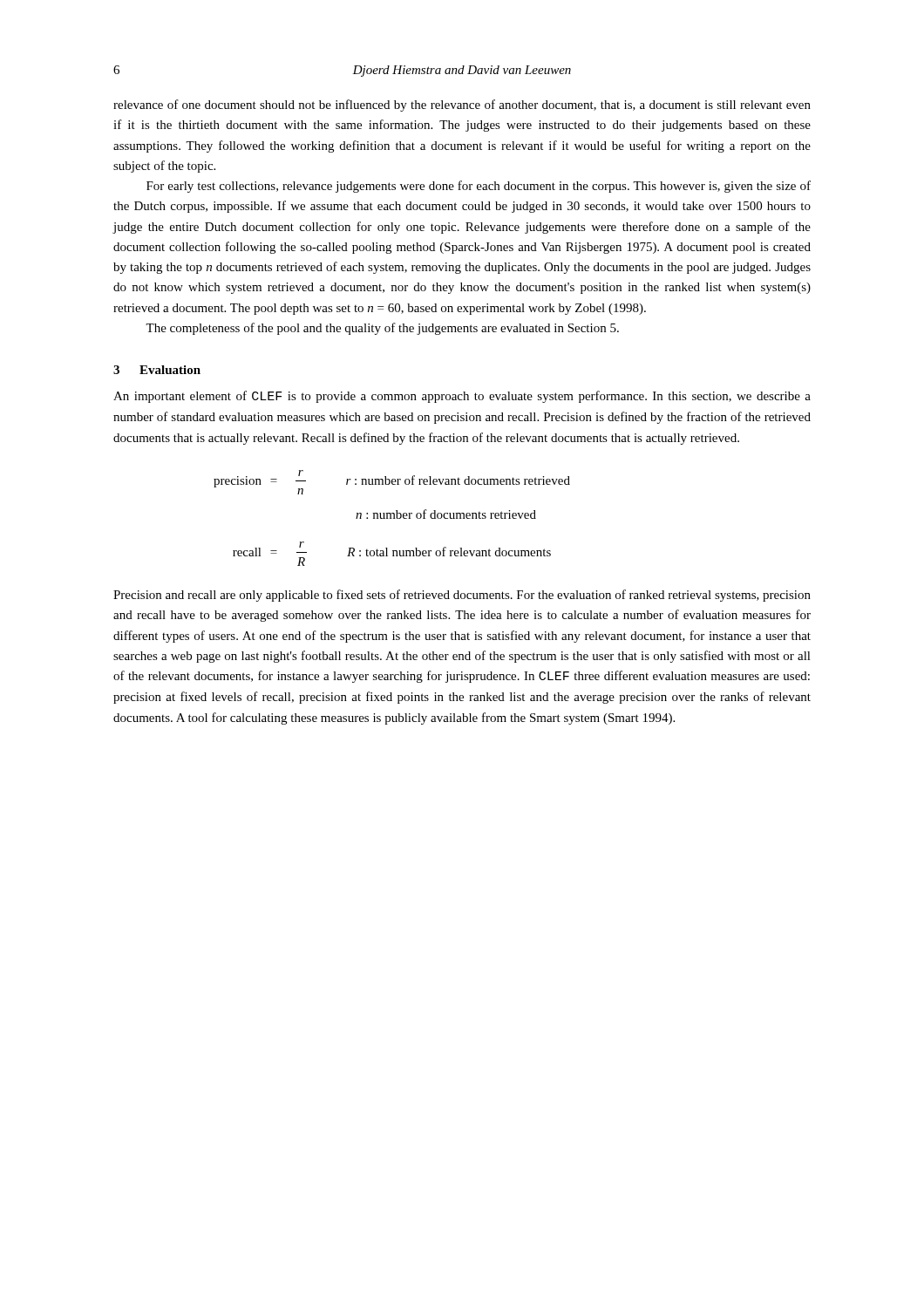Click on the formula that reads "precision = r"
This screenshot has width=924, height=1308.
[497, 517]
